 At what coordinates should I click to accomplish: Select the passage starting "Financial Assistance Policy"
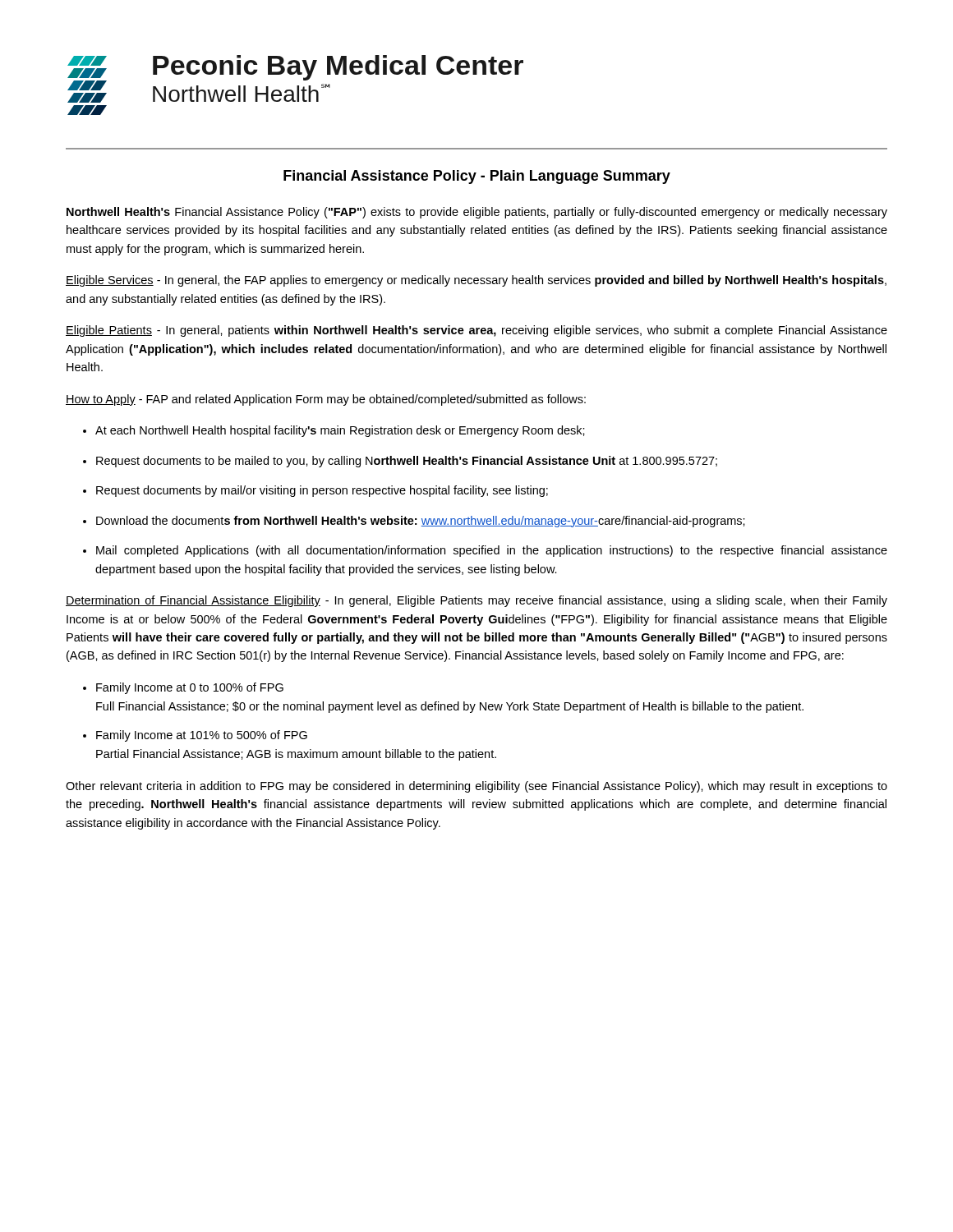coord(476,176)
